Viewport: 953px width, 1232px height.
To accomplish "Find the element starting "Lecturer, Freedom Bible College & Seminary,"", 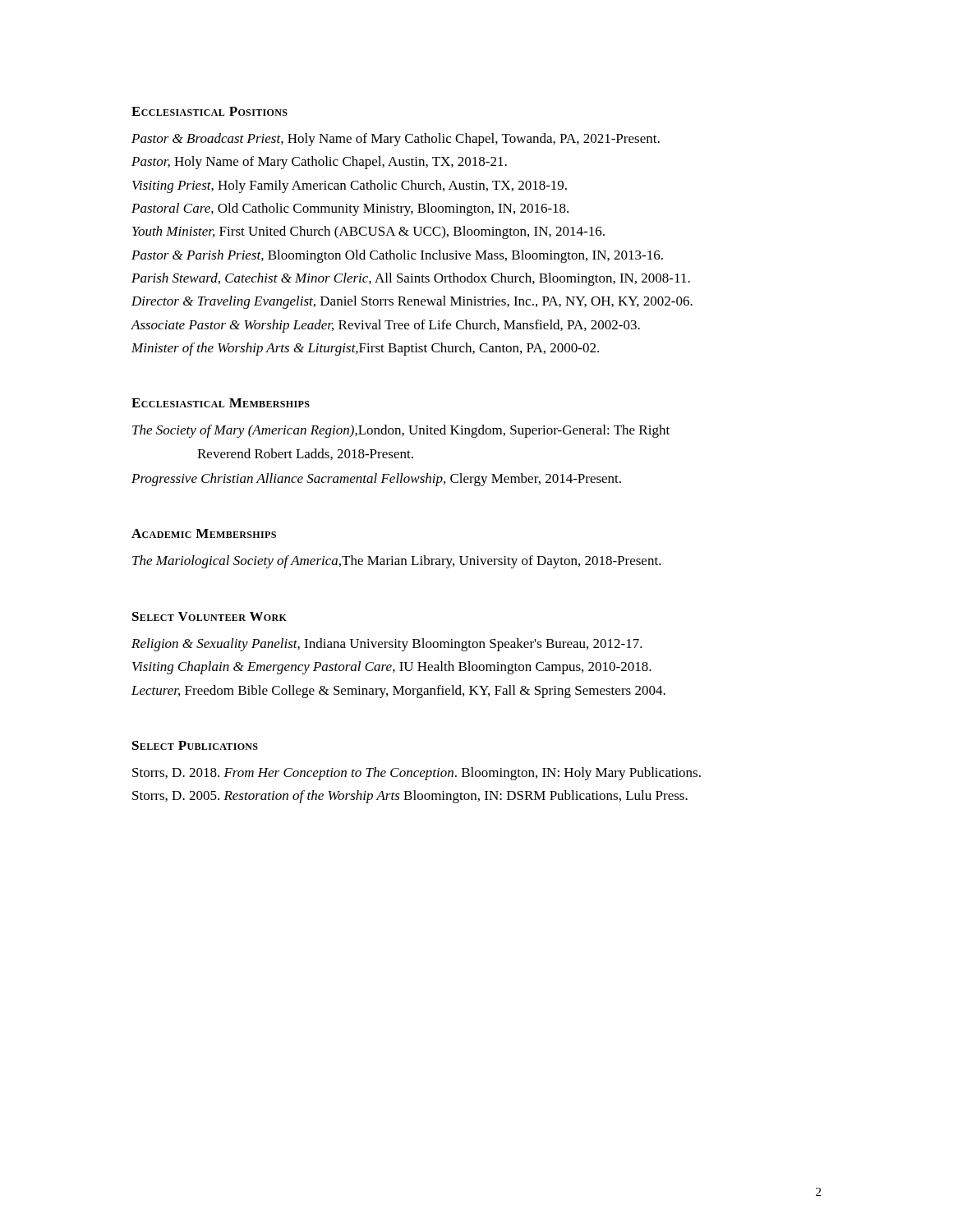I will tap(399, 690).
